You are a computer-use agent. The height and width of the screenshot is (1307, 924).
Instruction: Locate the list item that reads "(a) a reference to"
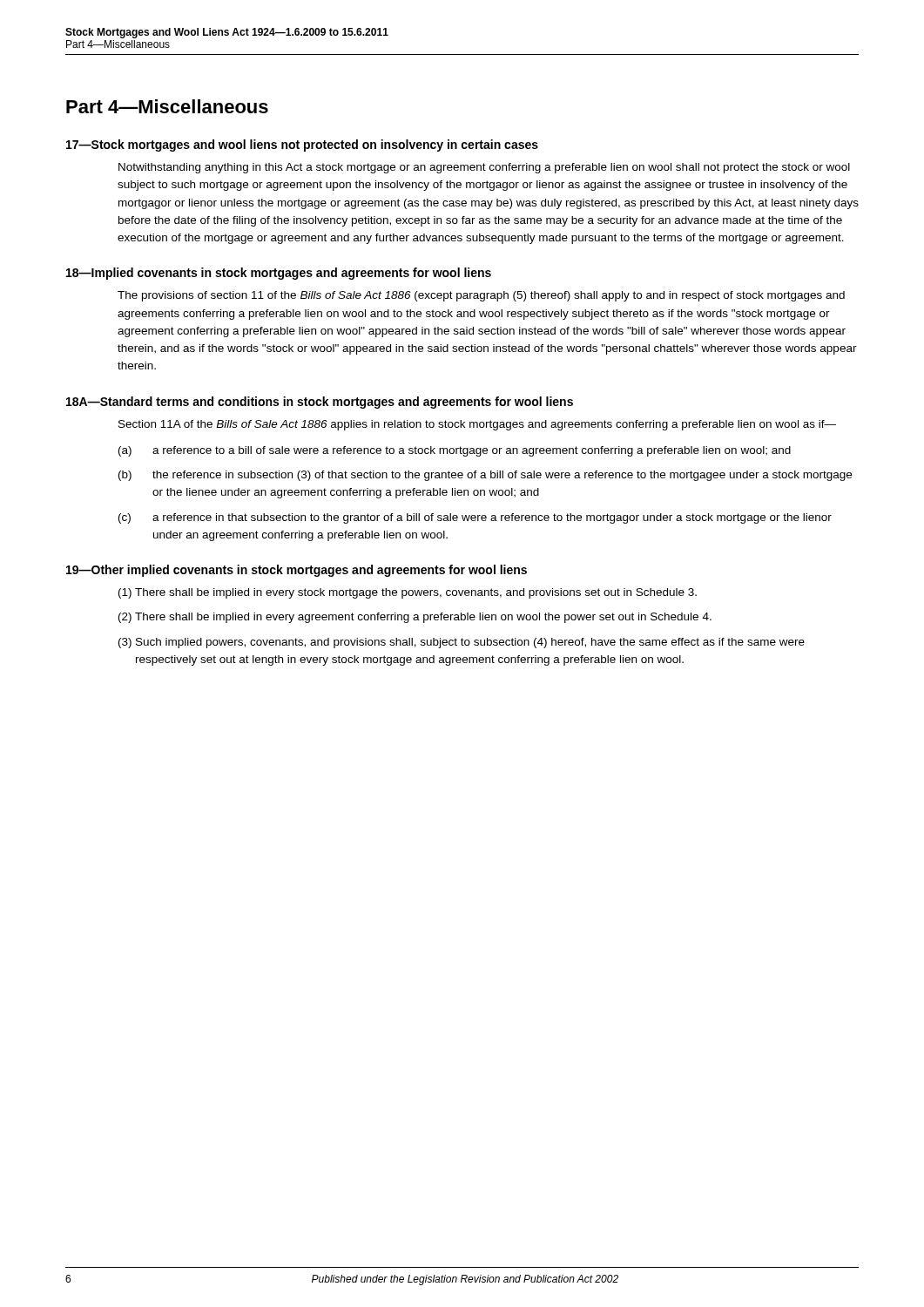click(x=454, y=450)
